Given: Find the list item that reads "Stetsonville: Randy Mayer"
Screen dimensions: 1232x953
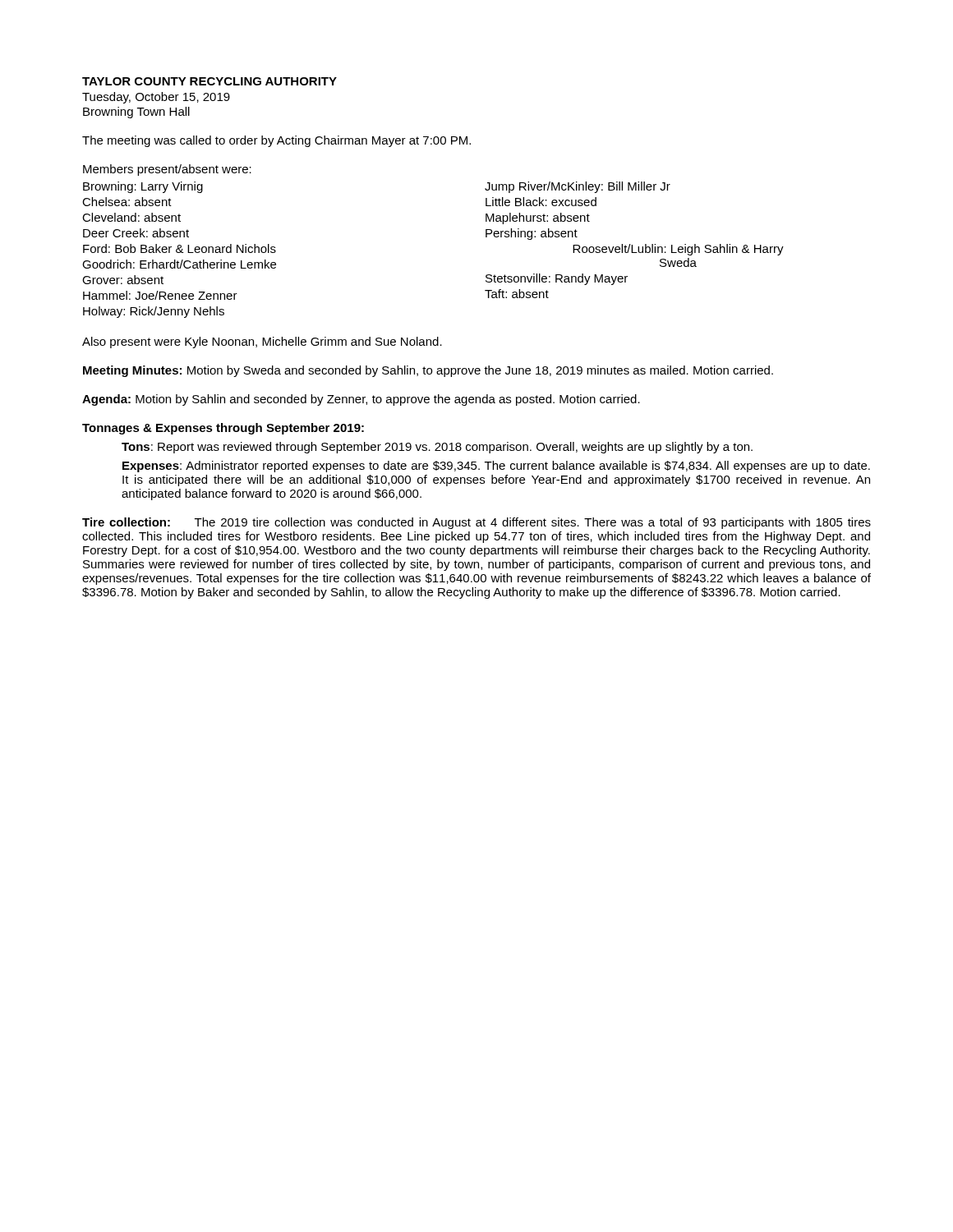Looking at the screenshot, I should 556,278.
